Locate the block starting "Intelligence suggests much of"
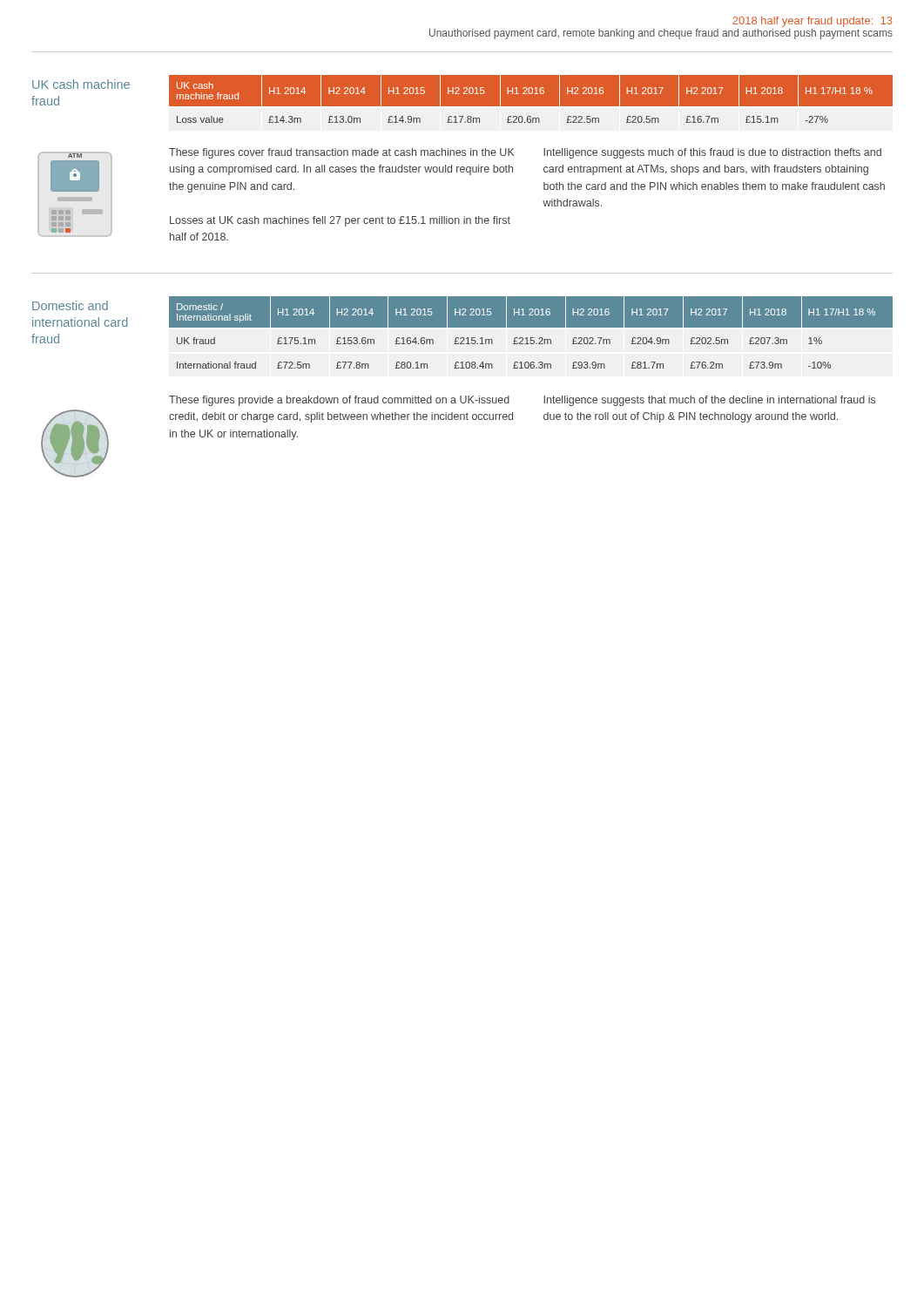 point(714,178)
